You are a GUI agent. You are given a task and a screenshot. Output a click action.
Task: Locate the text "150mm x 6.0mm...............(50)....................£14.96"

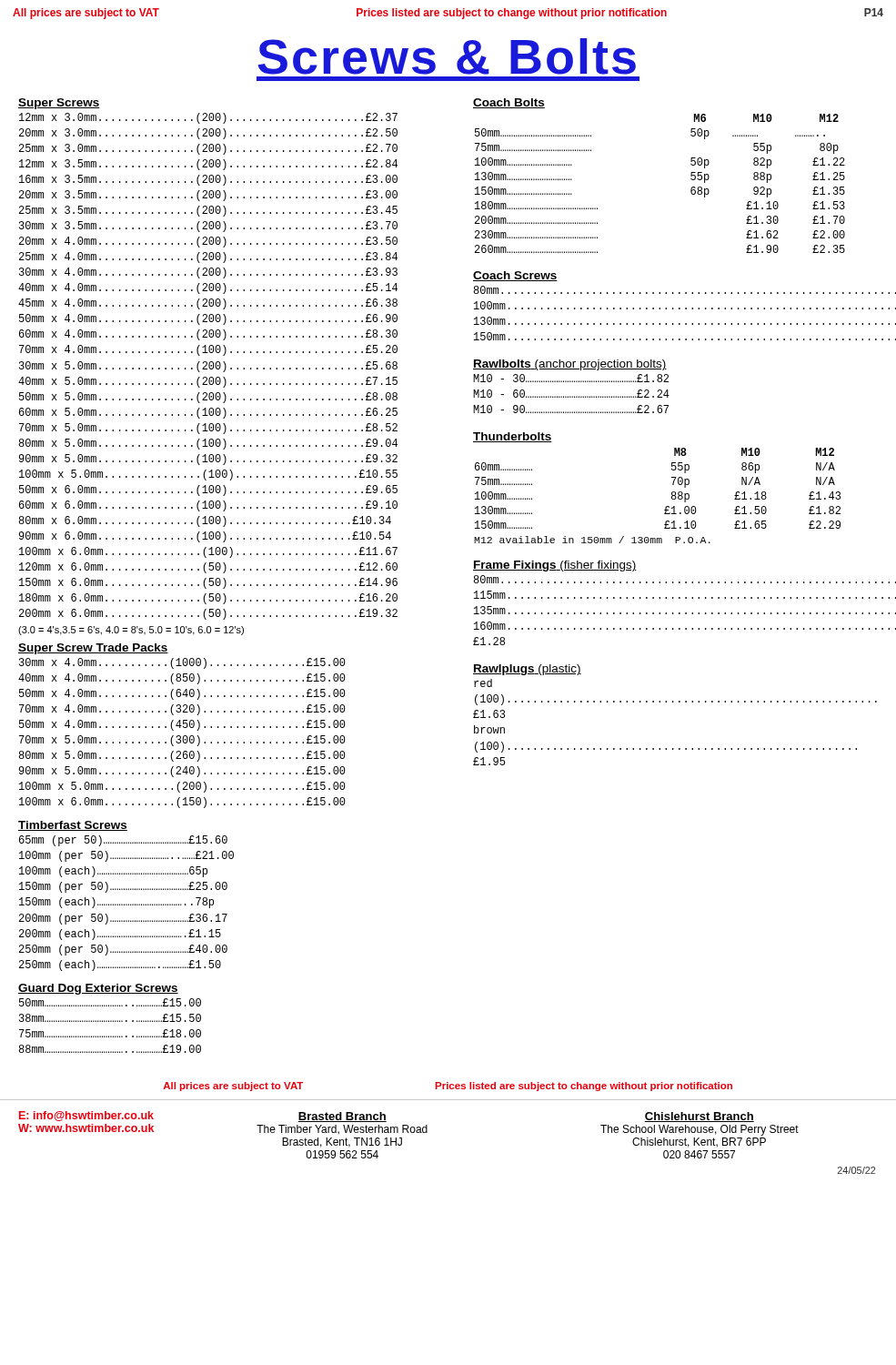pyautogui.click(x=208, y=583)
